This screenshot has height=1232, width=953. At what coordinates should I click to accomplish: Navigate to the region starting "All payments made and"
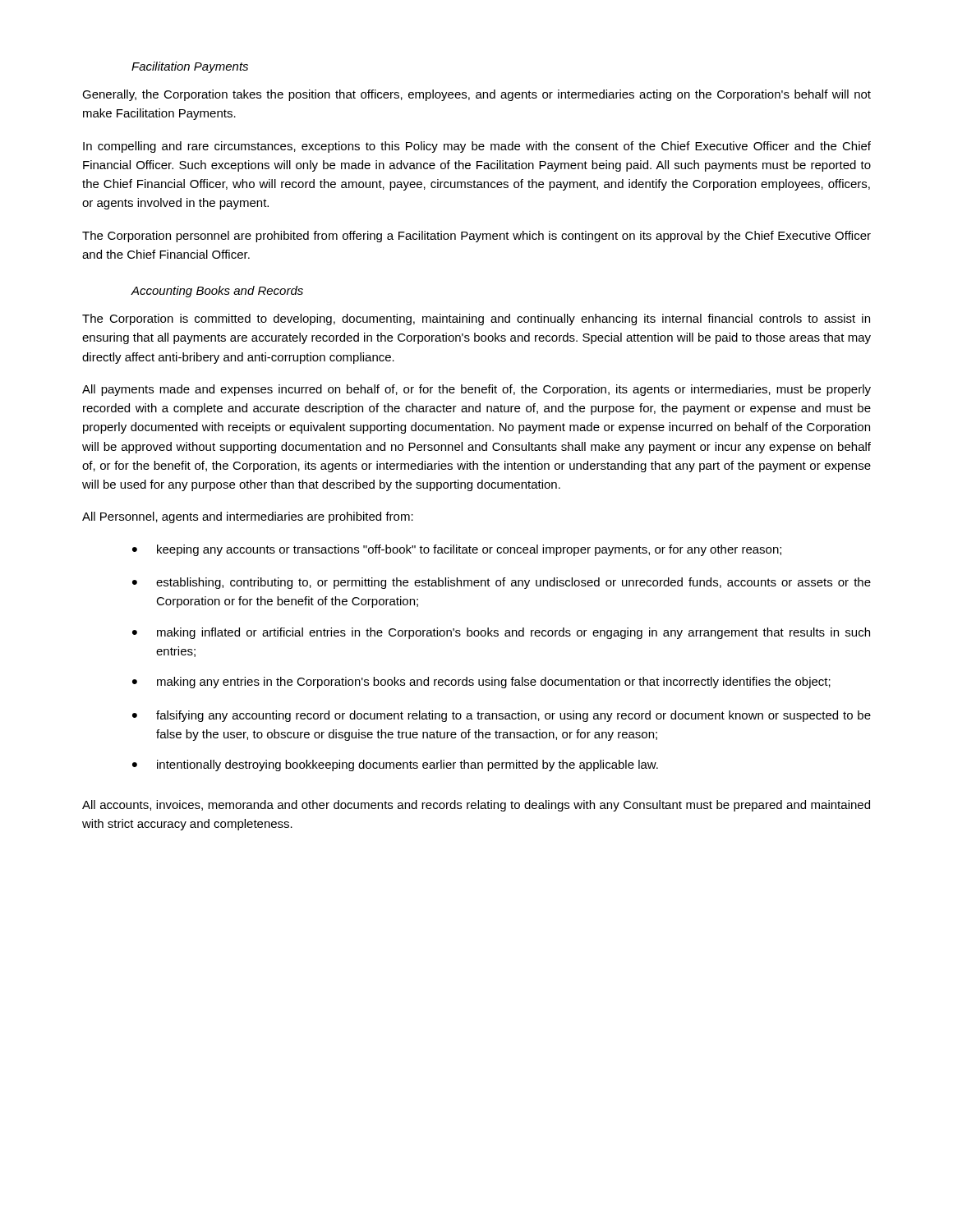point(476,436)
